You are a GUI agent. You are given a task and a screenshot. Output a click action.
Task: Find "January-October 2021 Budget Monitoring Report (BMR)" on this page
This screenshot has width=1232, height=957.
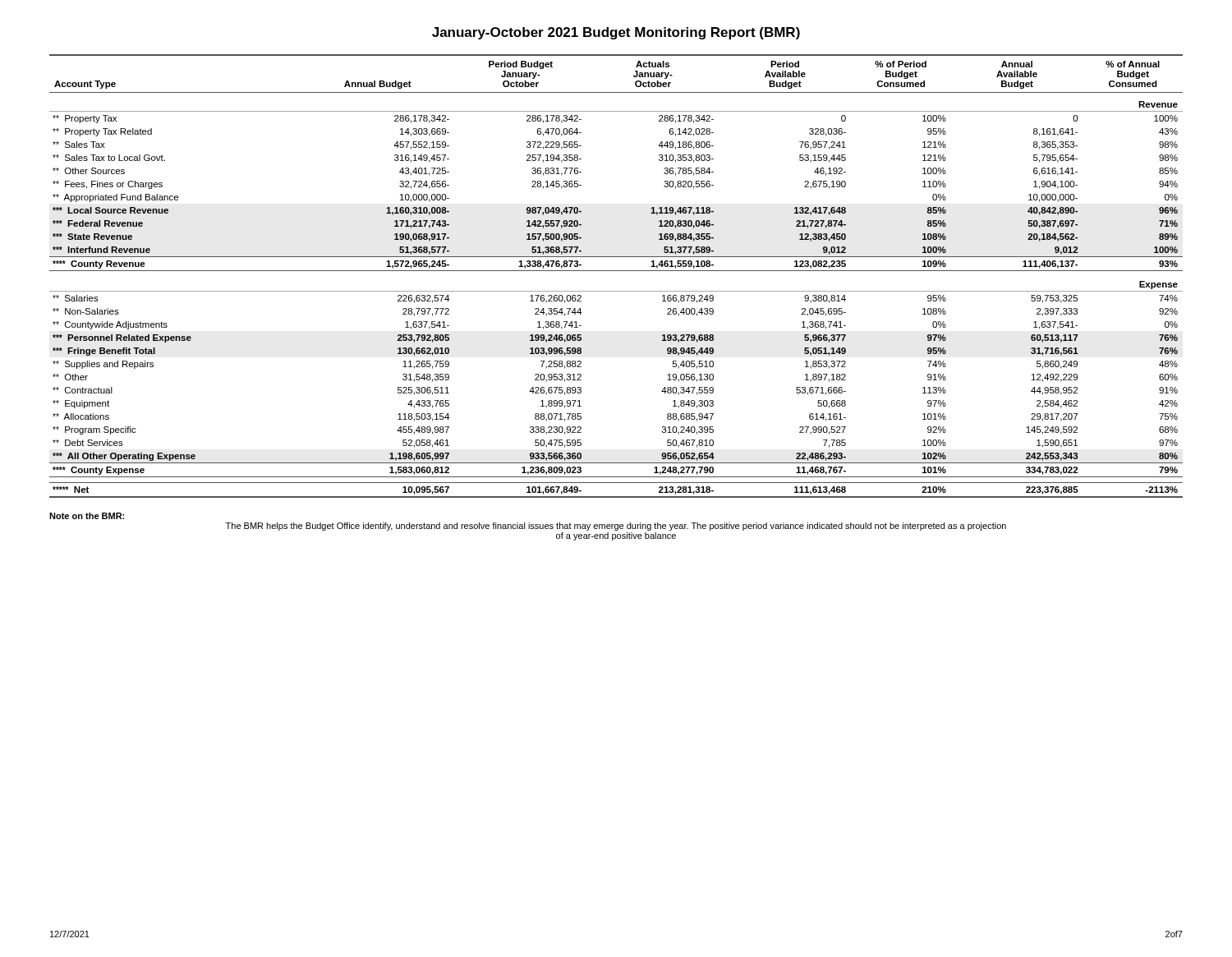(616, 32)
